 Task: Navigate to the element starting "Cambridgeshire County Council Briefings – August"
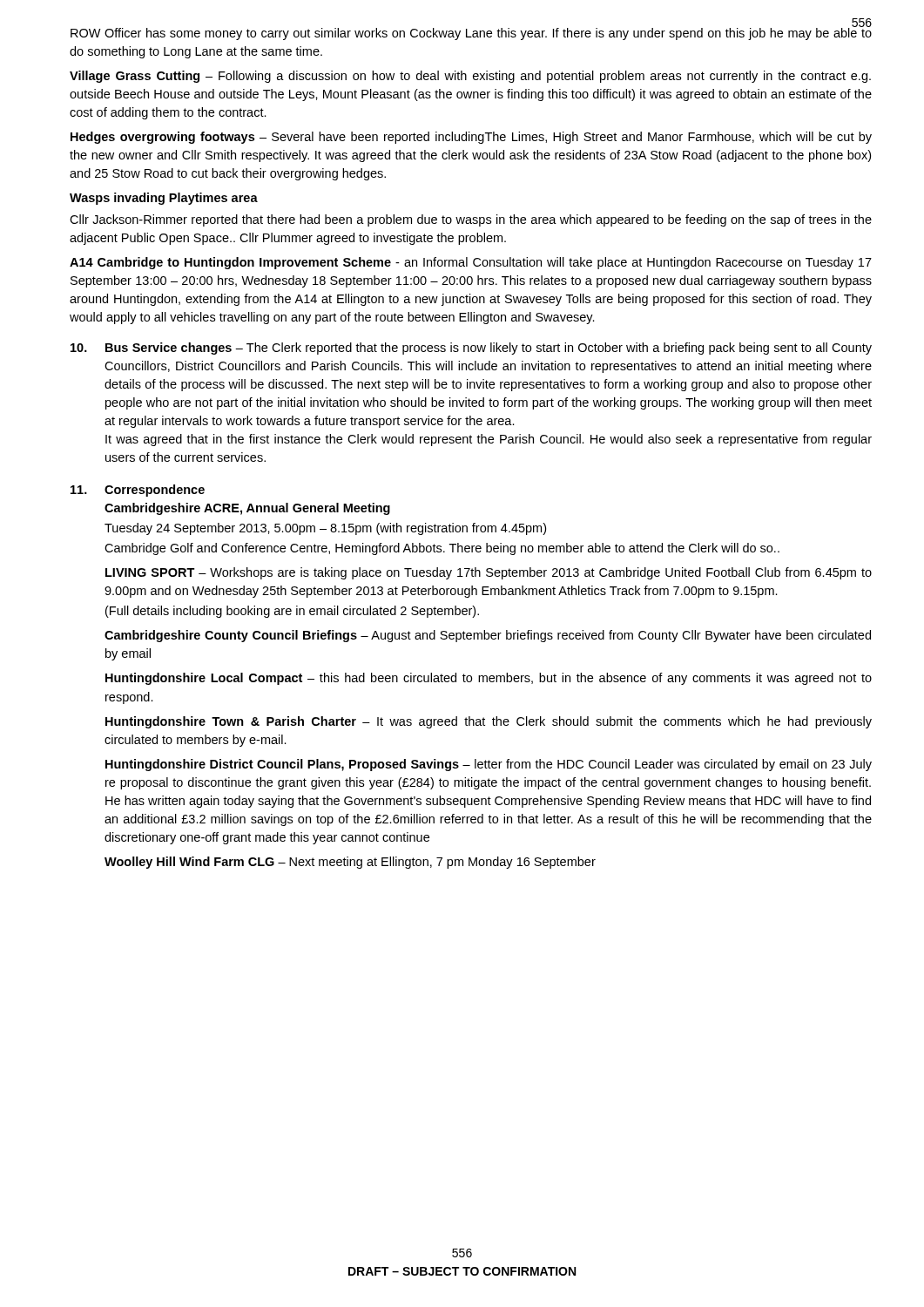click(x=488, y=645)
